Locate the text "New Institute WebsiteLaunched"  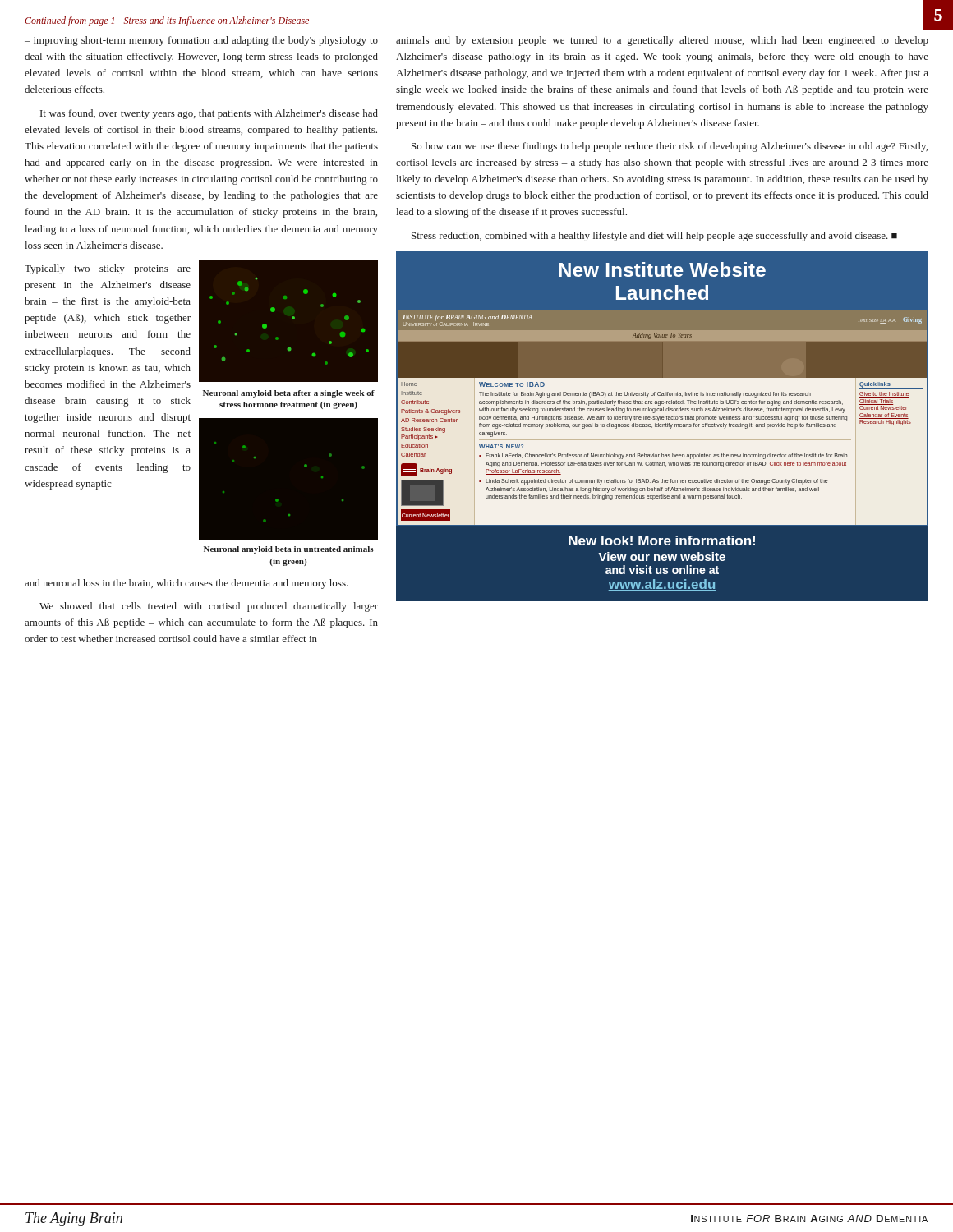[x=662, y=281]
